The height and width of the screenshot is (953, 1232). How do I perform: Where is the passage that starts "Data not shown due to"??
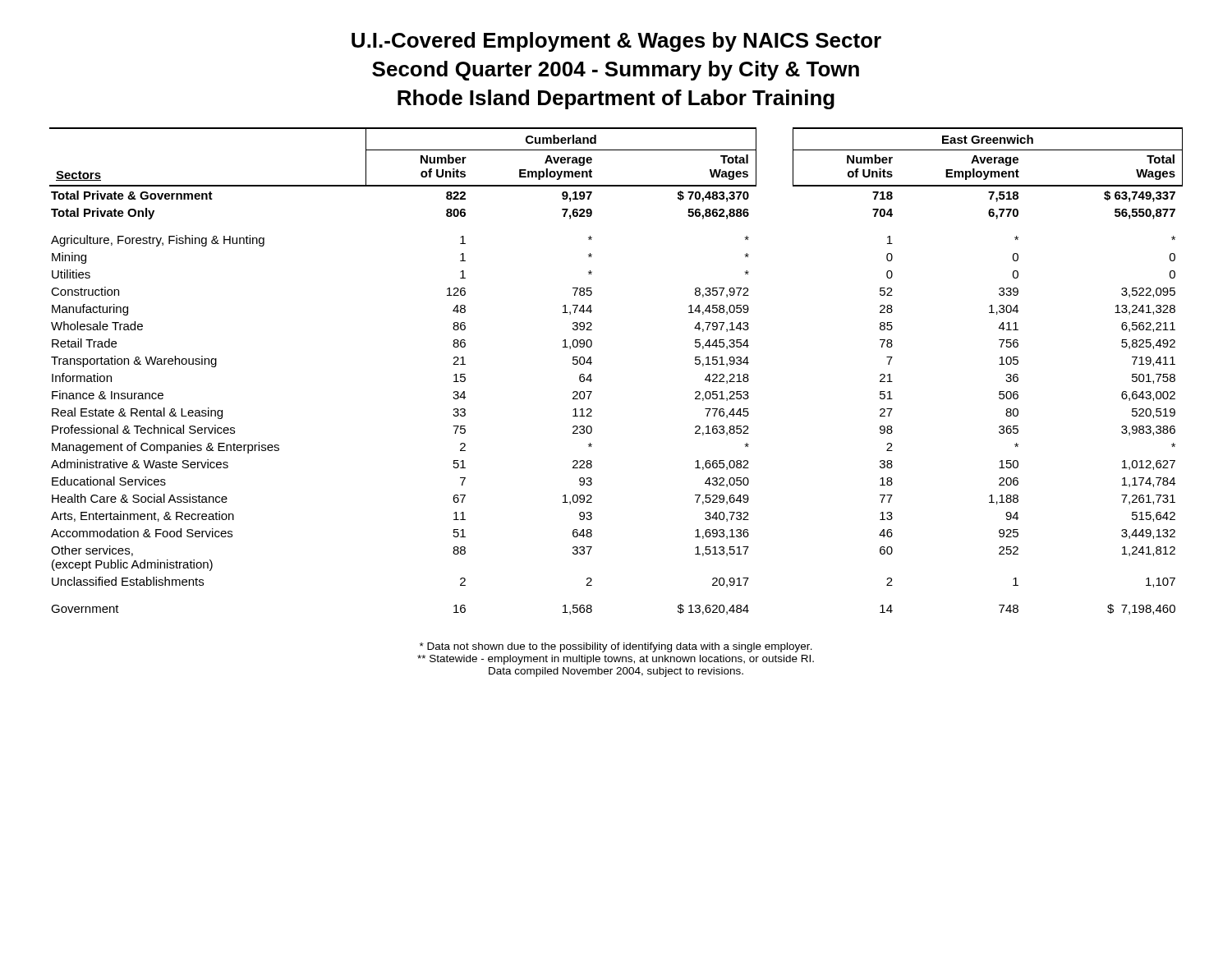click(x=616, y=659)
